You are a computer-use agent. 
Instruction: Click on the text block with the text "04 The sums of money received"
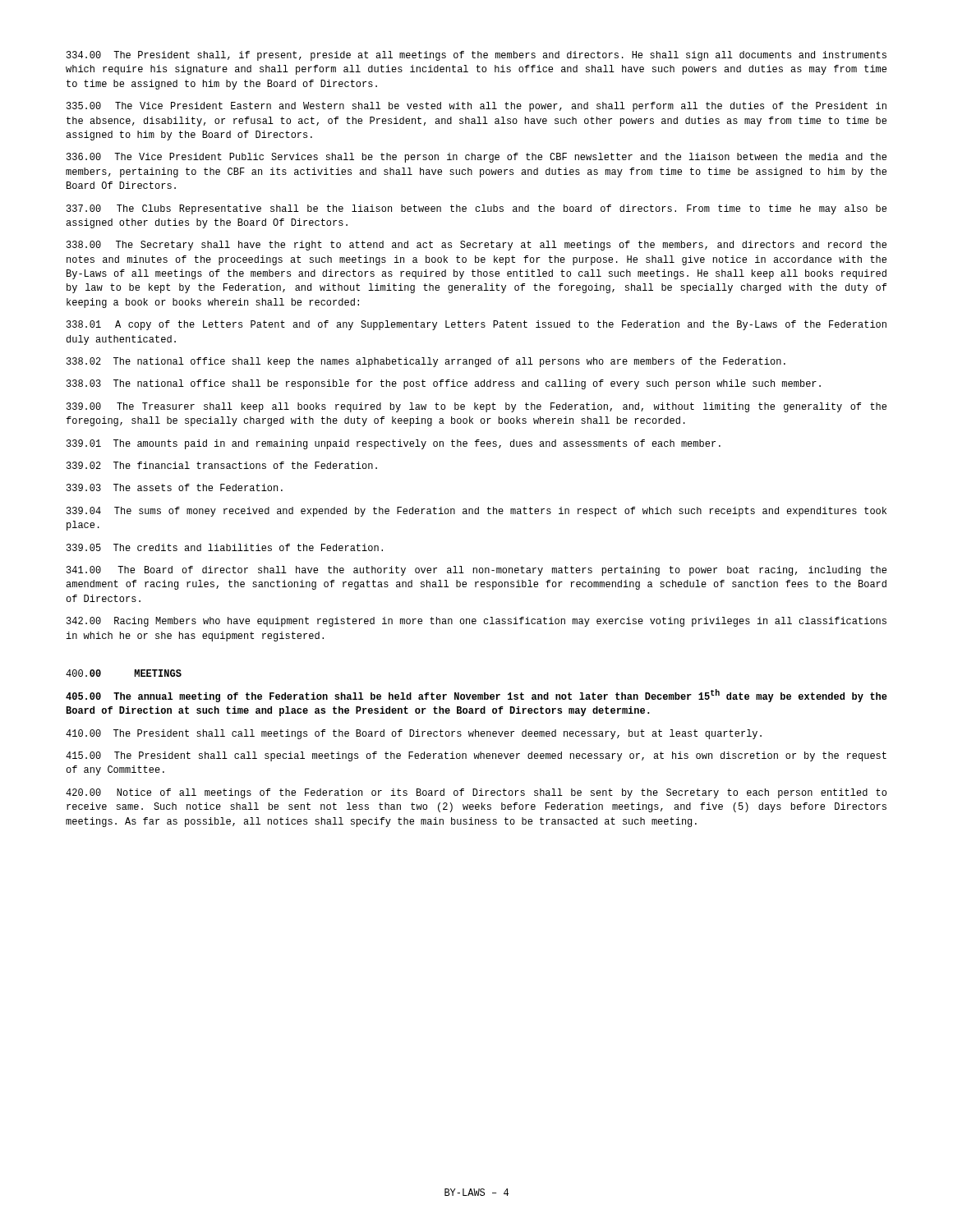pyautogui.click(x=476, y=519)
